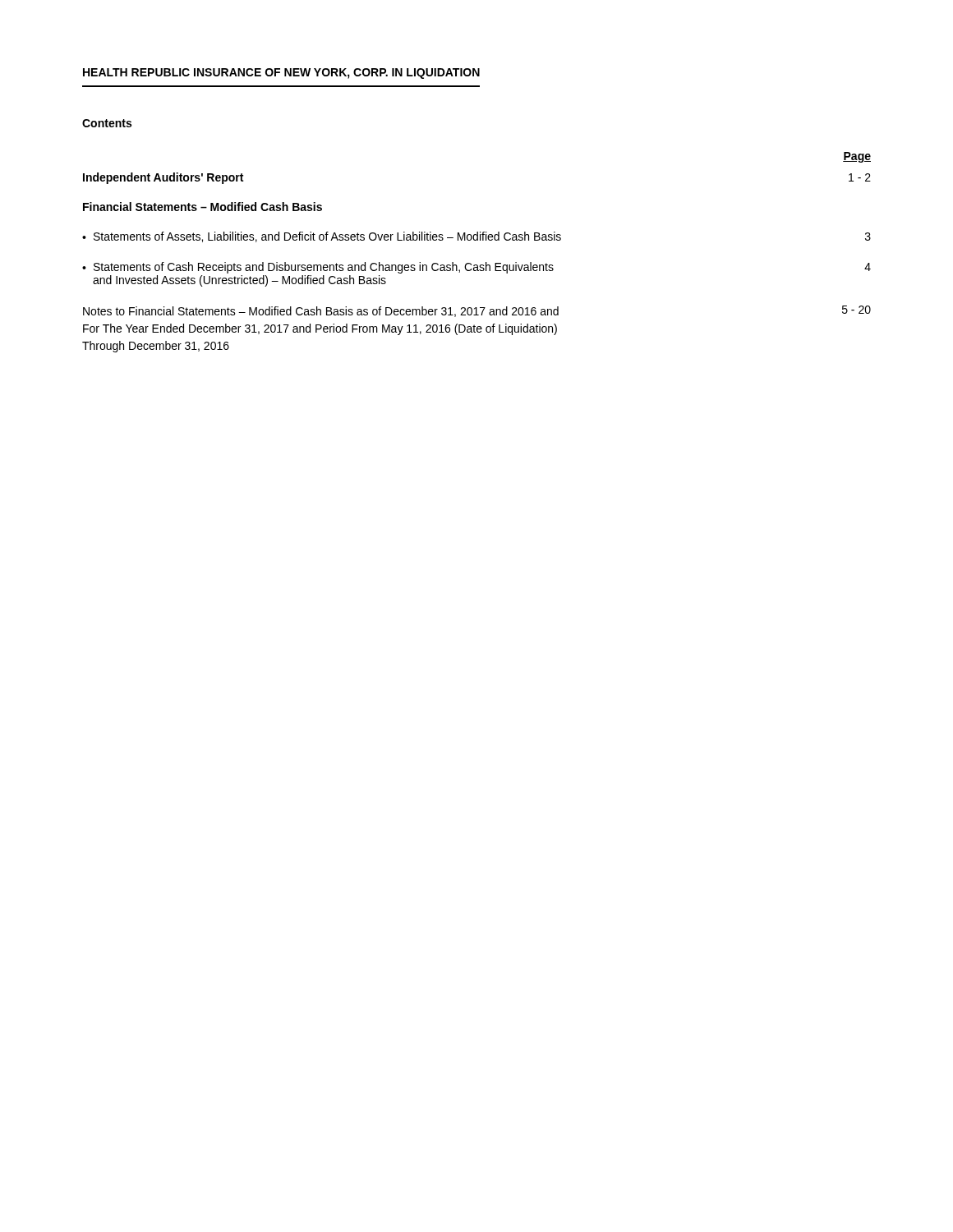The image size is (953, 1232).
Task: Locate the text "5 - 20"
Action: pyautogui.click(x=856, y=310)
